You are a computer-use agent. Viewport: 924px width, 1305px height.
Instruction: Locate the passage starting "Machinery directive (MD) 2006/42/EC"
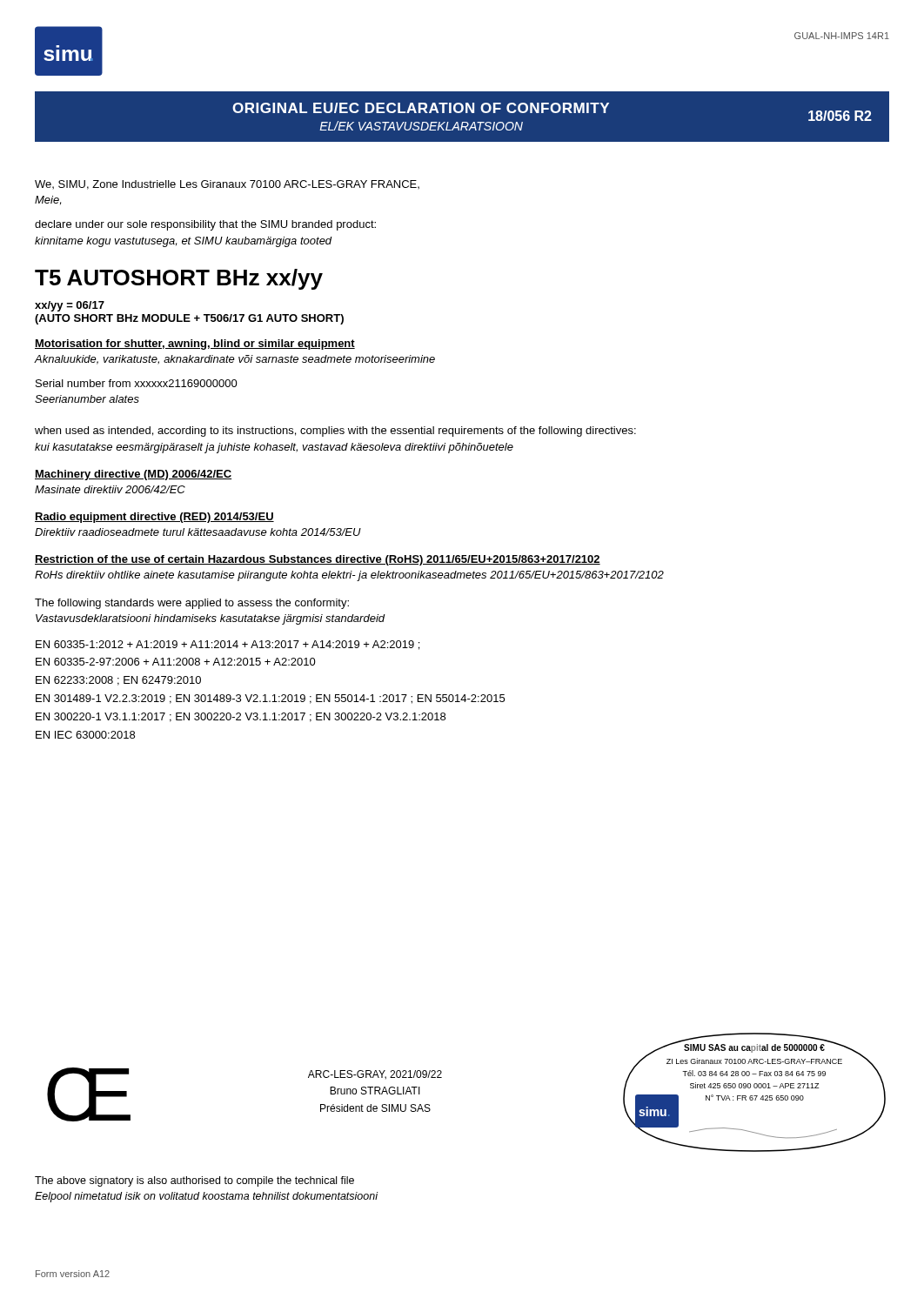coord(133,473)
